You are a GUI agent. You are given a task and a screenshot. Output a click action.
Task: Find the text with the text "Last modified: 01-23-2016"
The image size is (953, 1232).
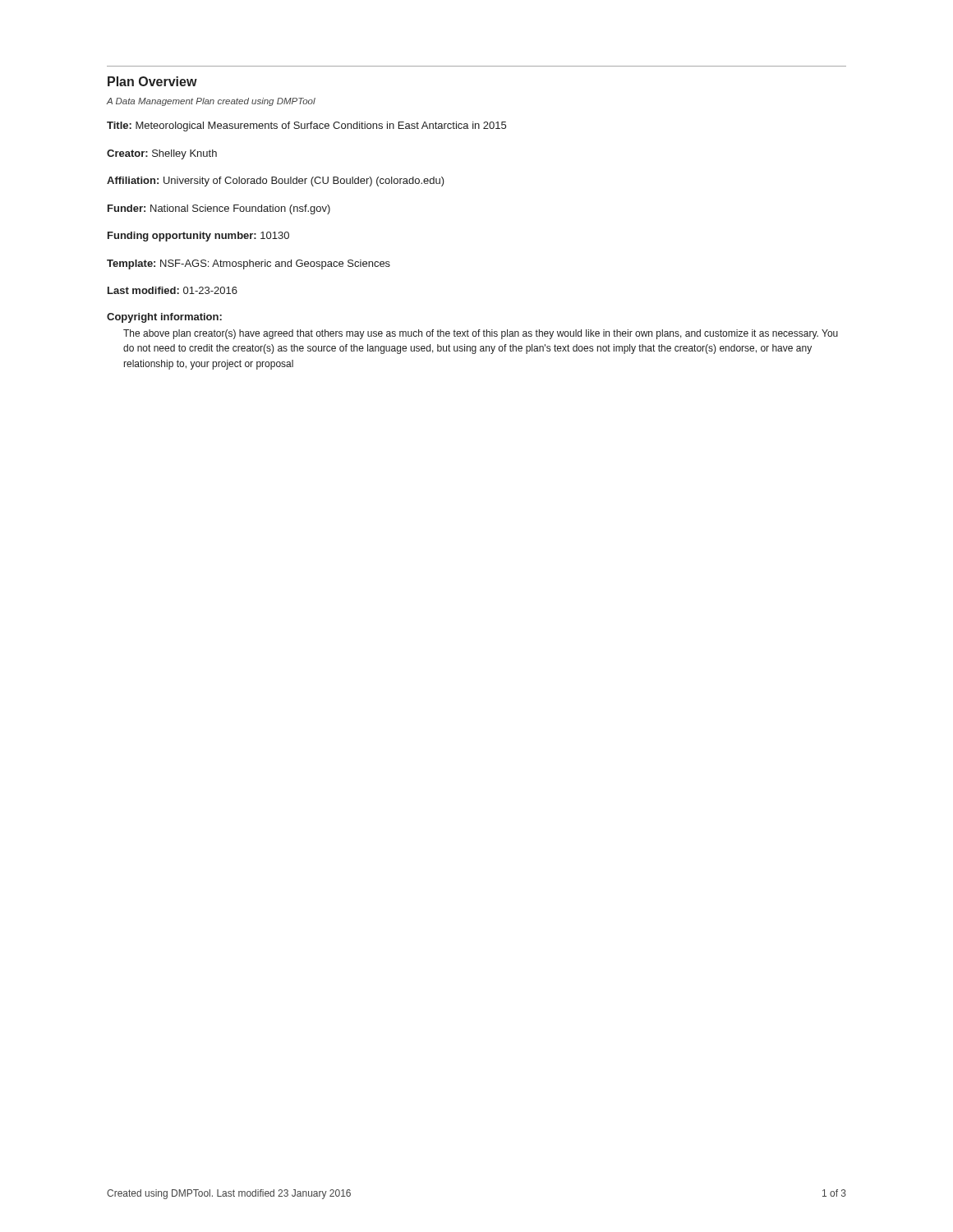(x=172, y=290)
